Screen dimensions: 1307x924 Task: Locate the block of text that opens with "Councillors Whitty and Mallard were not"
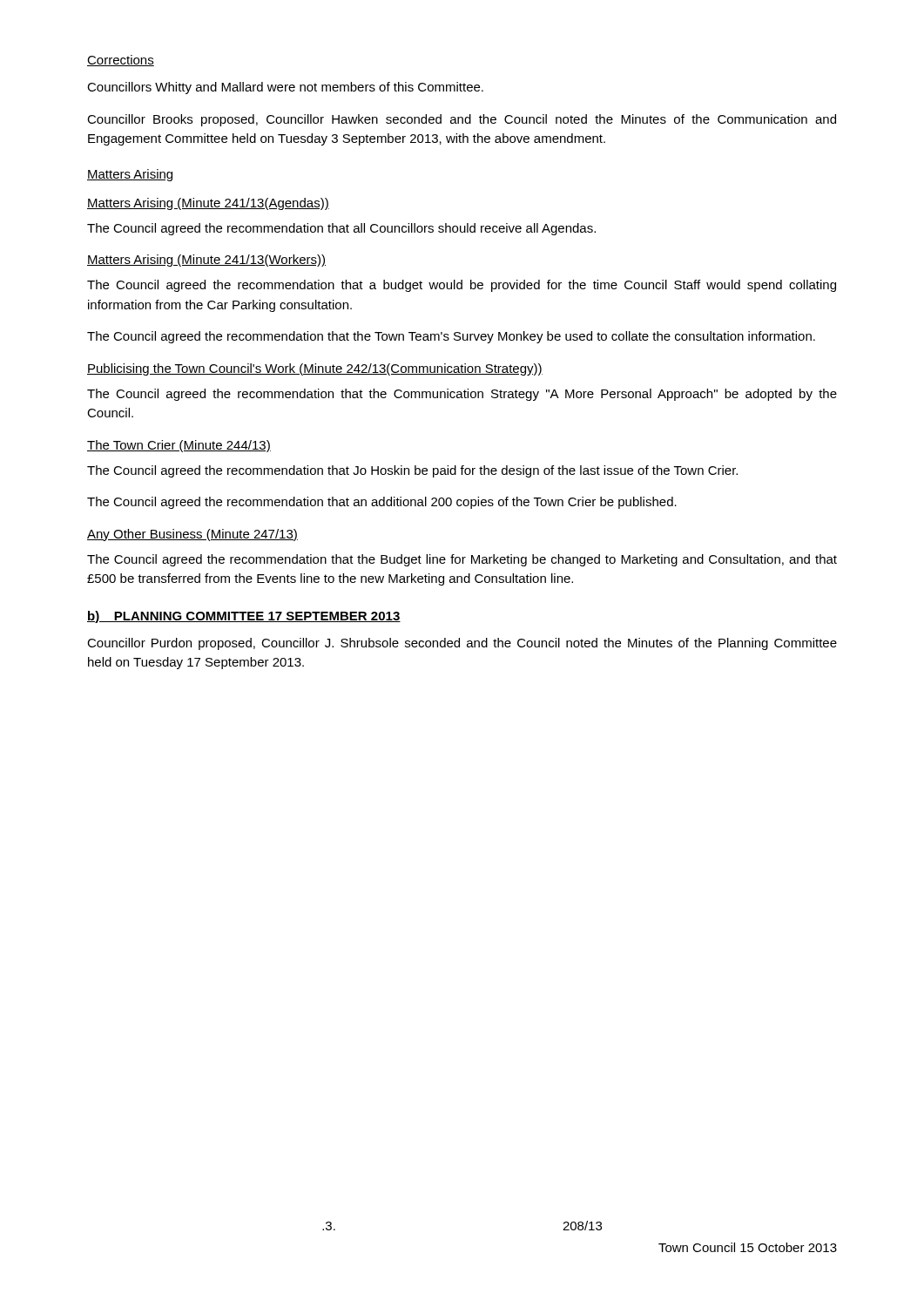click(x=286, y=87)
